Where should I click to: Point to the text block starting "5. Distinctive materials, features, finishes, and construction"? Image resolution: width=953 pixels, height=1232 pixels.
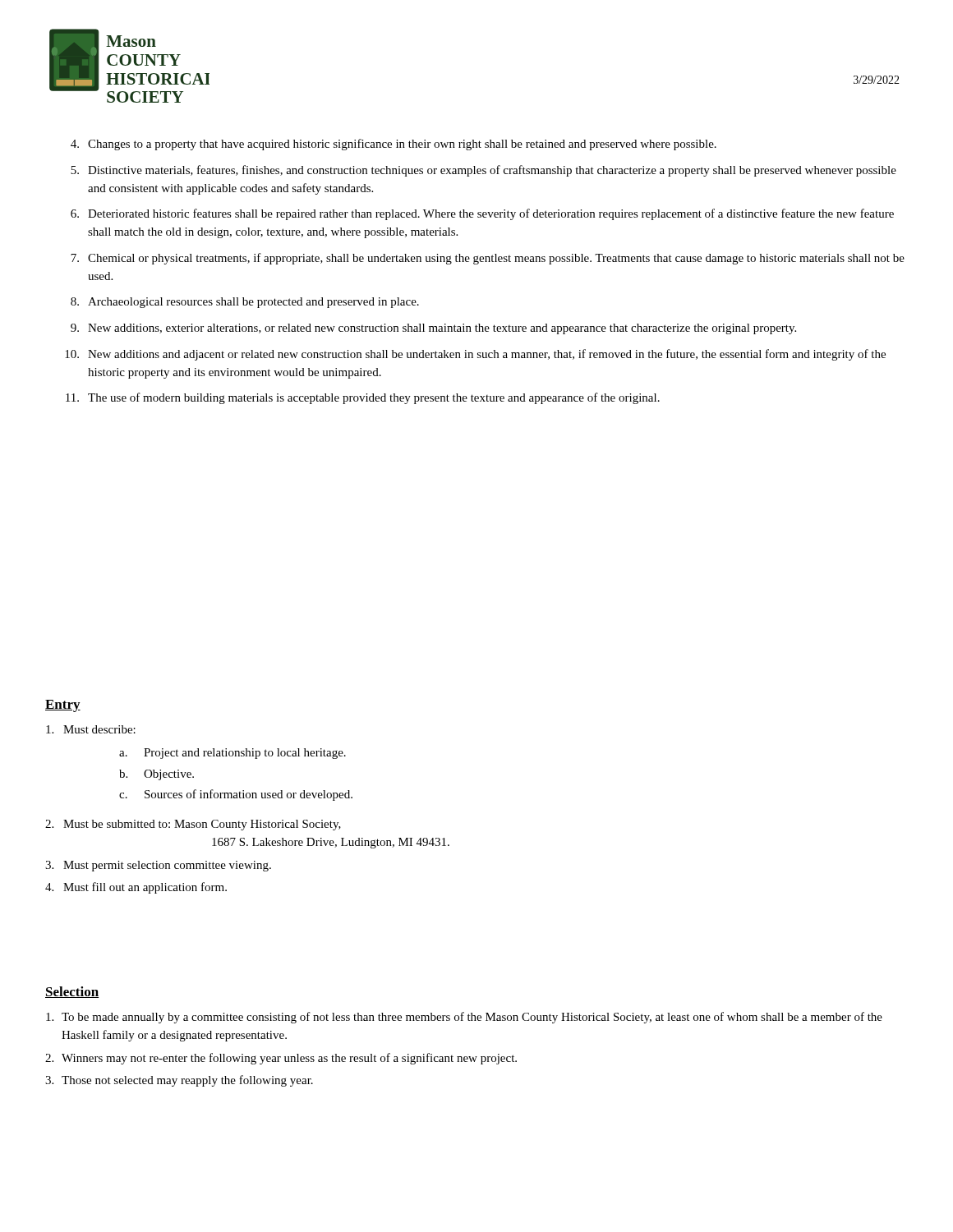476,180
